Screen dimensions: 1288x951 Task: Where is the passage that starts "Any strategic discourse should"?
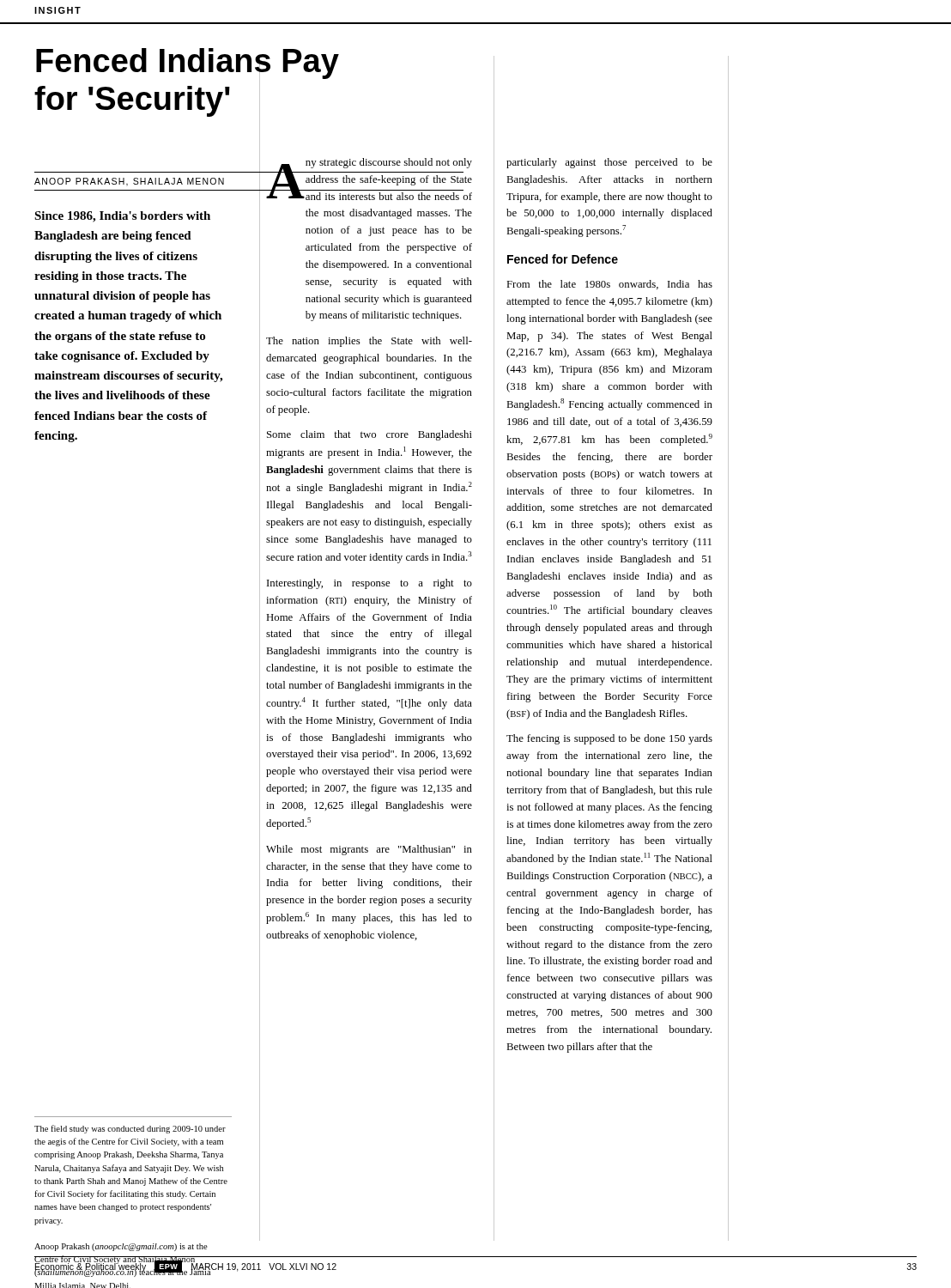[x=369, y=550]
